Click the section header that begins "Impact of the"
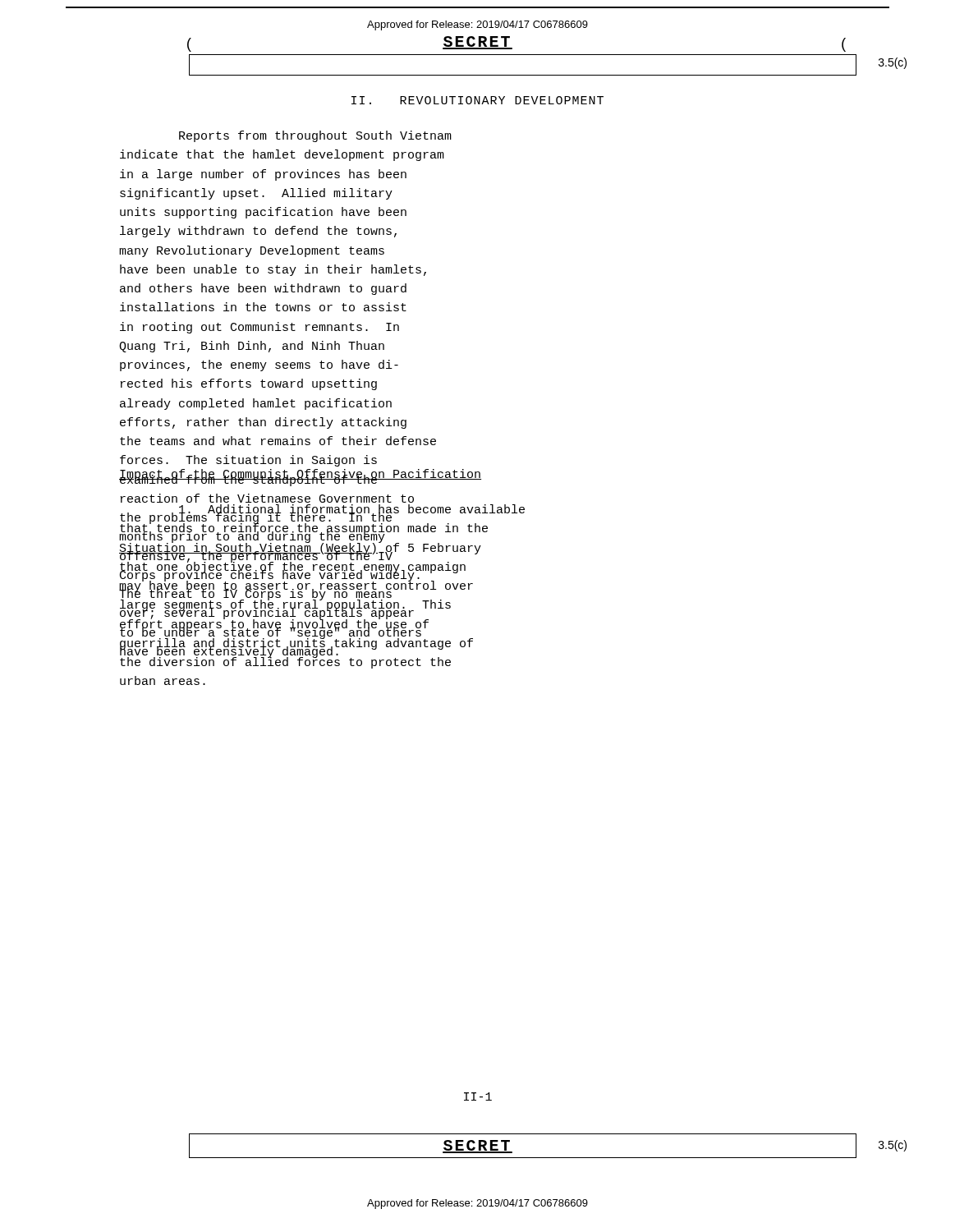Image resolution: width=955 pixels, height=1232 pixels. [300, 475]
